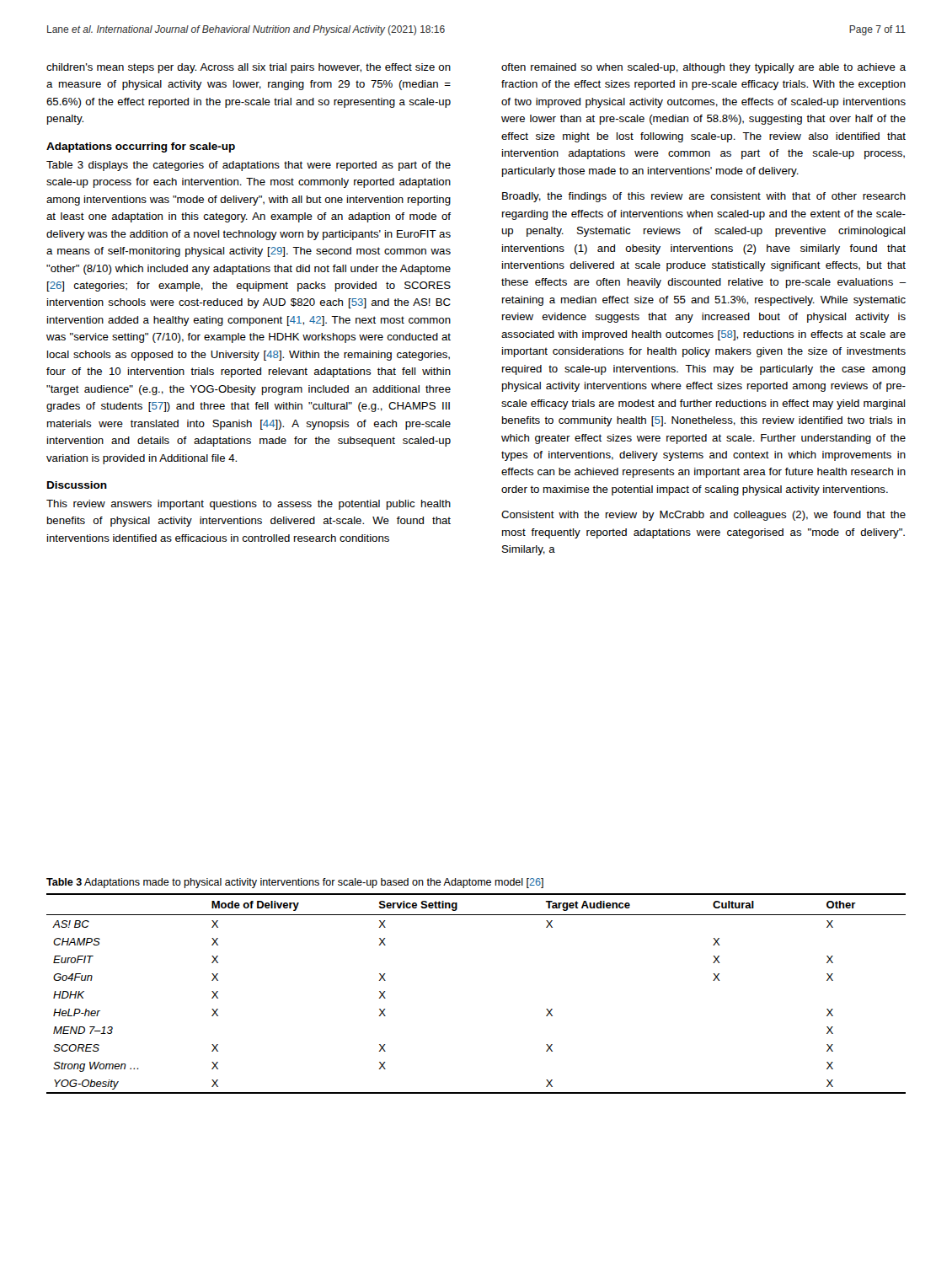
Task: Select the text block with the text "Consistent with the review by McCrabb and"
Action: point(703,532)
